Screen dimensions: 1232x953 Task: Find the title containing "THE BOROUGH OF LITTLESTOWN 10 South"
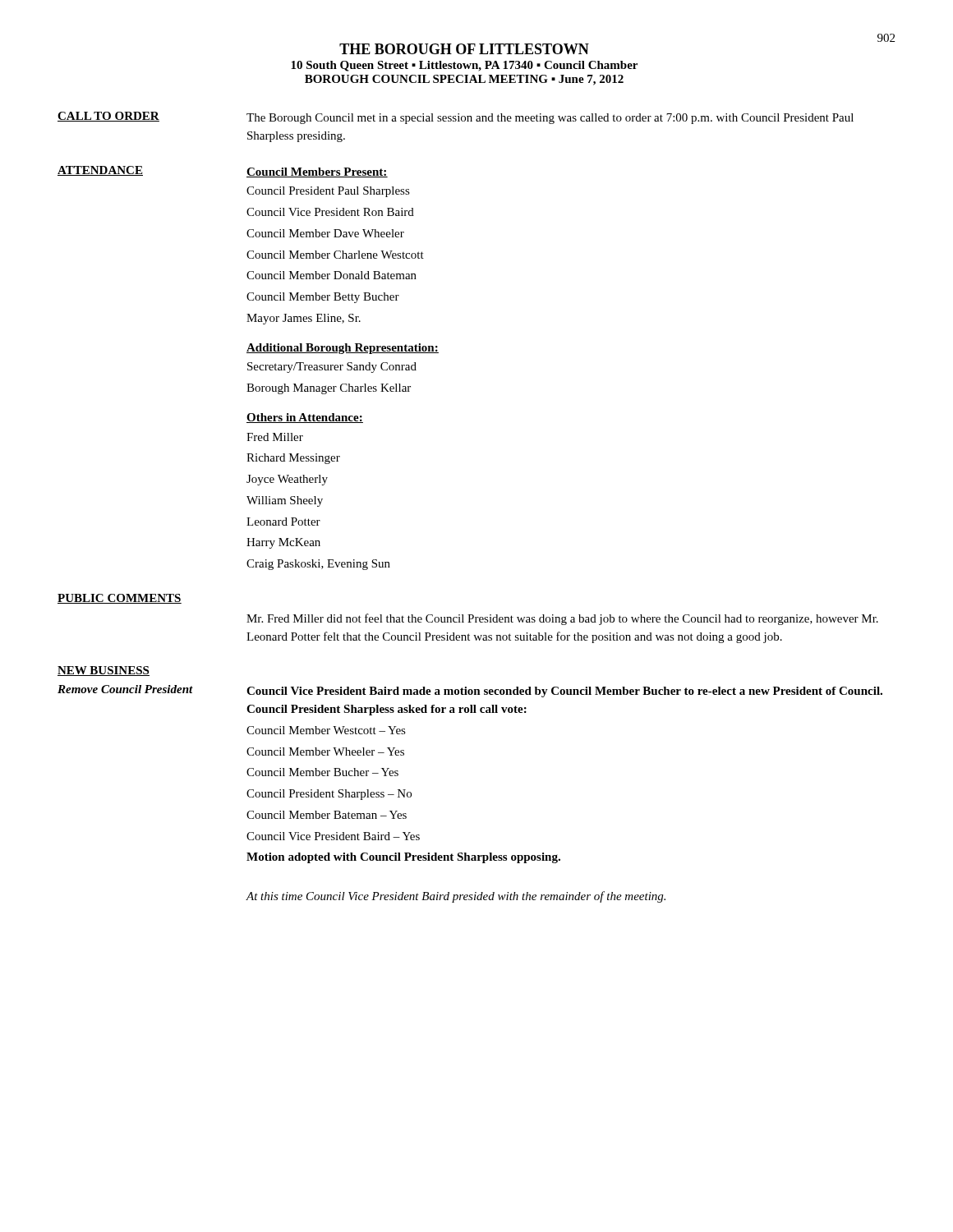tap(464, 64)
